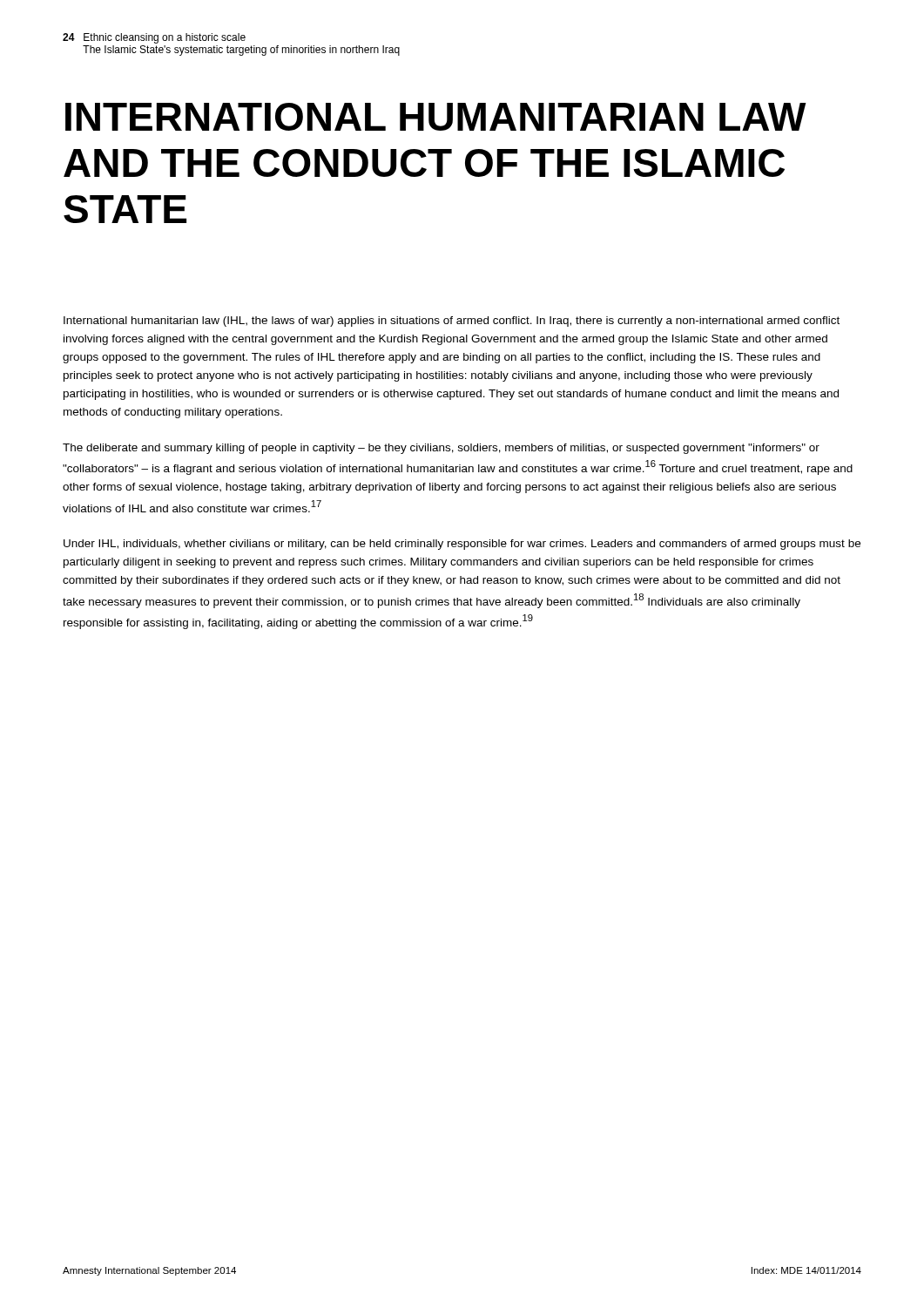Where is the passage that starts "International humanitarian law (IHL, the laws of war)"?
The image size is (924, 1307).
coord(451,366)
